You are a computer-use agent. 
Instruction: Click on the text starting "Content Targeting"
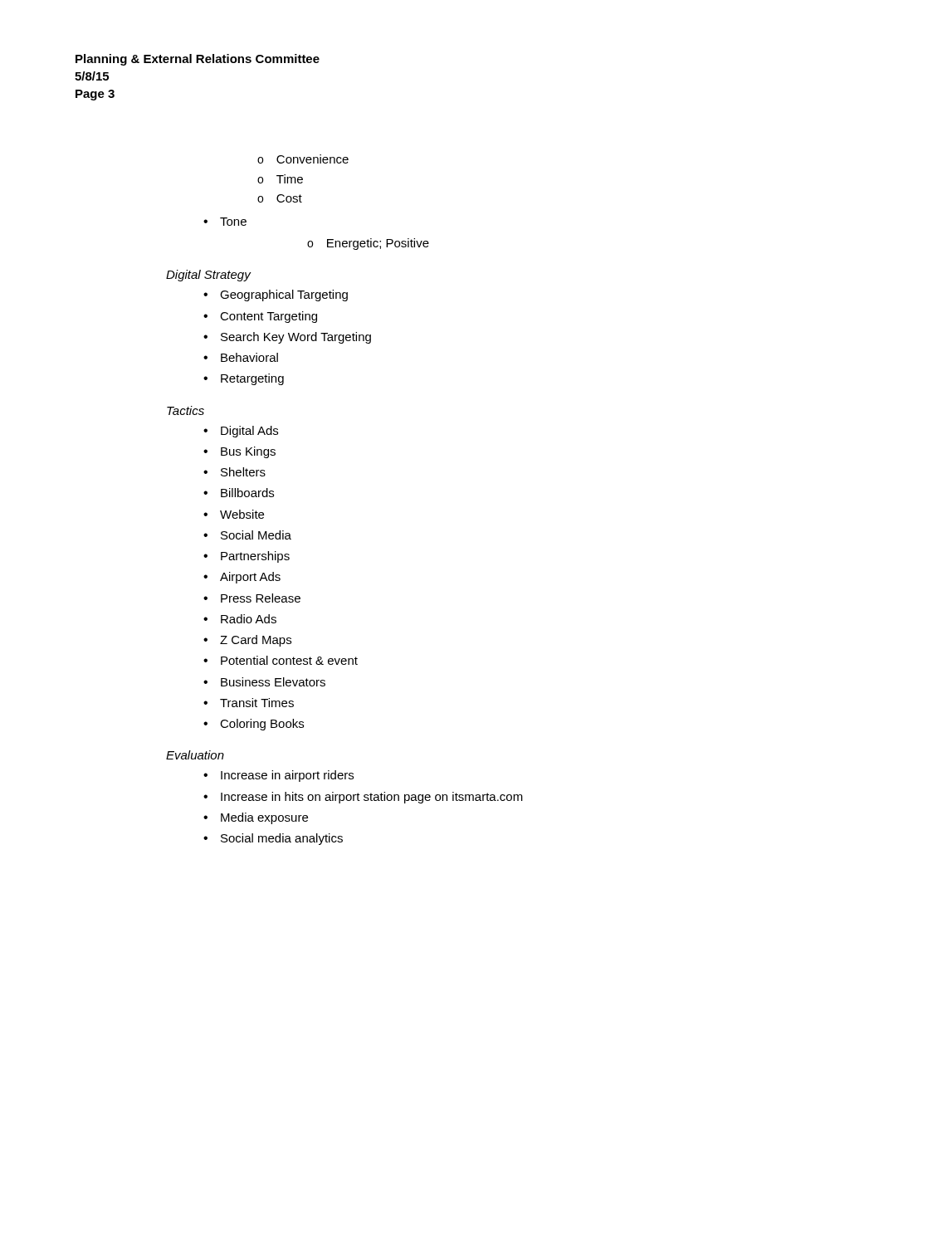pyautogui.click(x=269, y=315)
